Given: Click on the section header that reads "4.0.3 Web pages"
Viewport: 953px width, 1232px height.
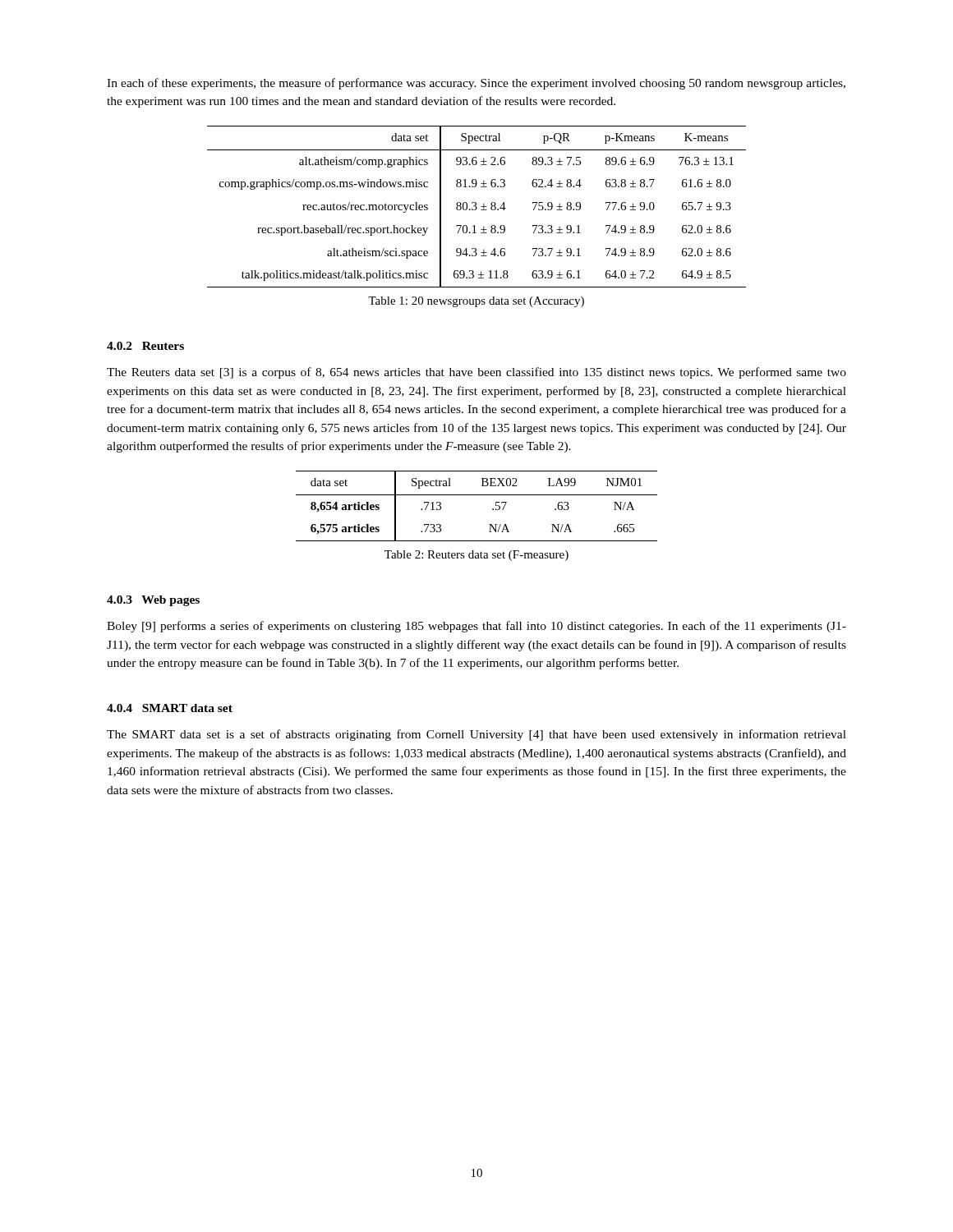Looking at the screenshot, I should click(153, 599).
